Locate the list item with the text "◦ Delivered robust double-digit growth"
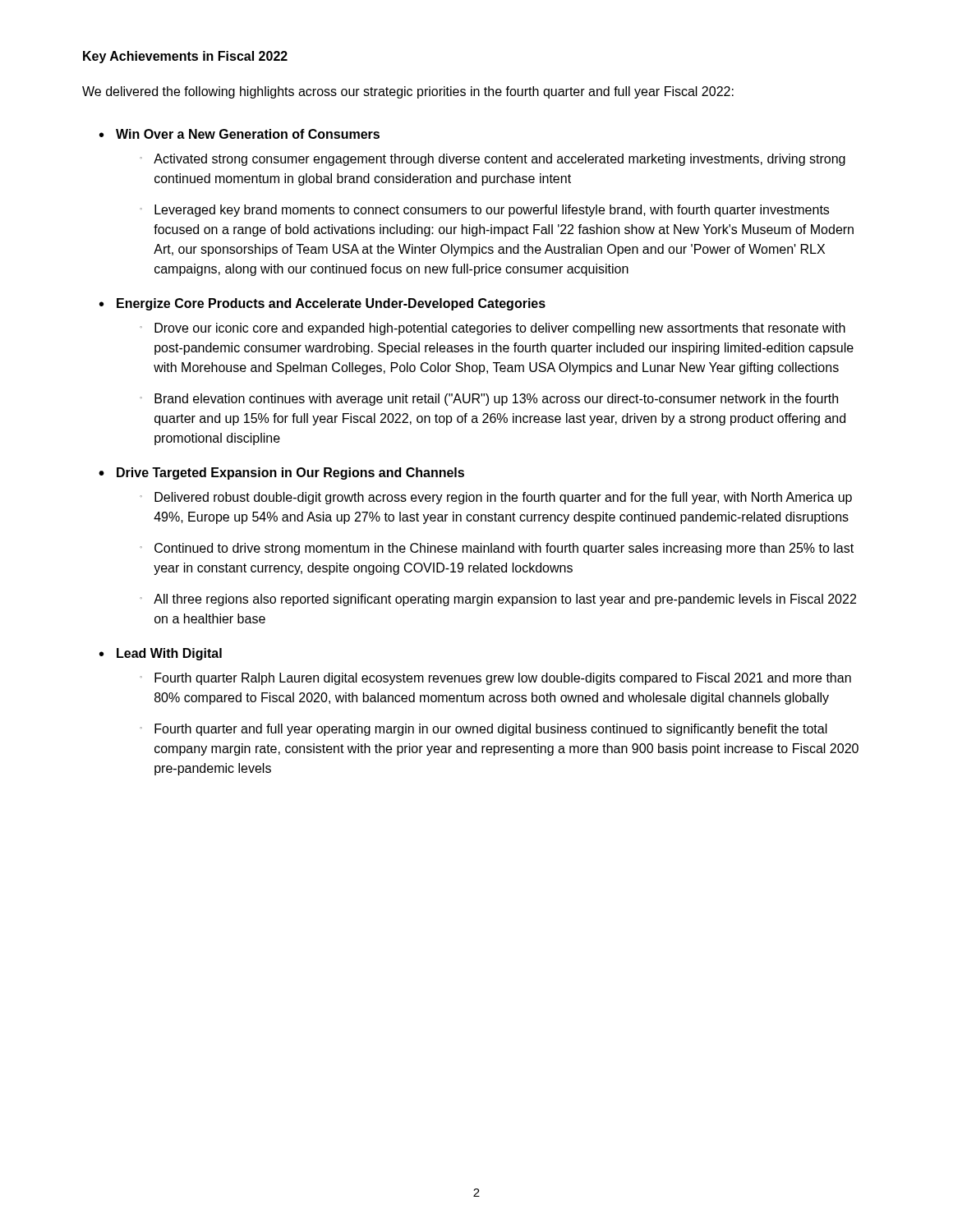The width and height of the screenshot is (953, 1232). pyautogui.click(x=505, y=508)
